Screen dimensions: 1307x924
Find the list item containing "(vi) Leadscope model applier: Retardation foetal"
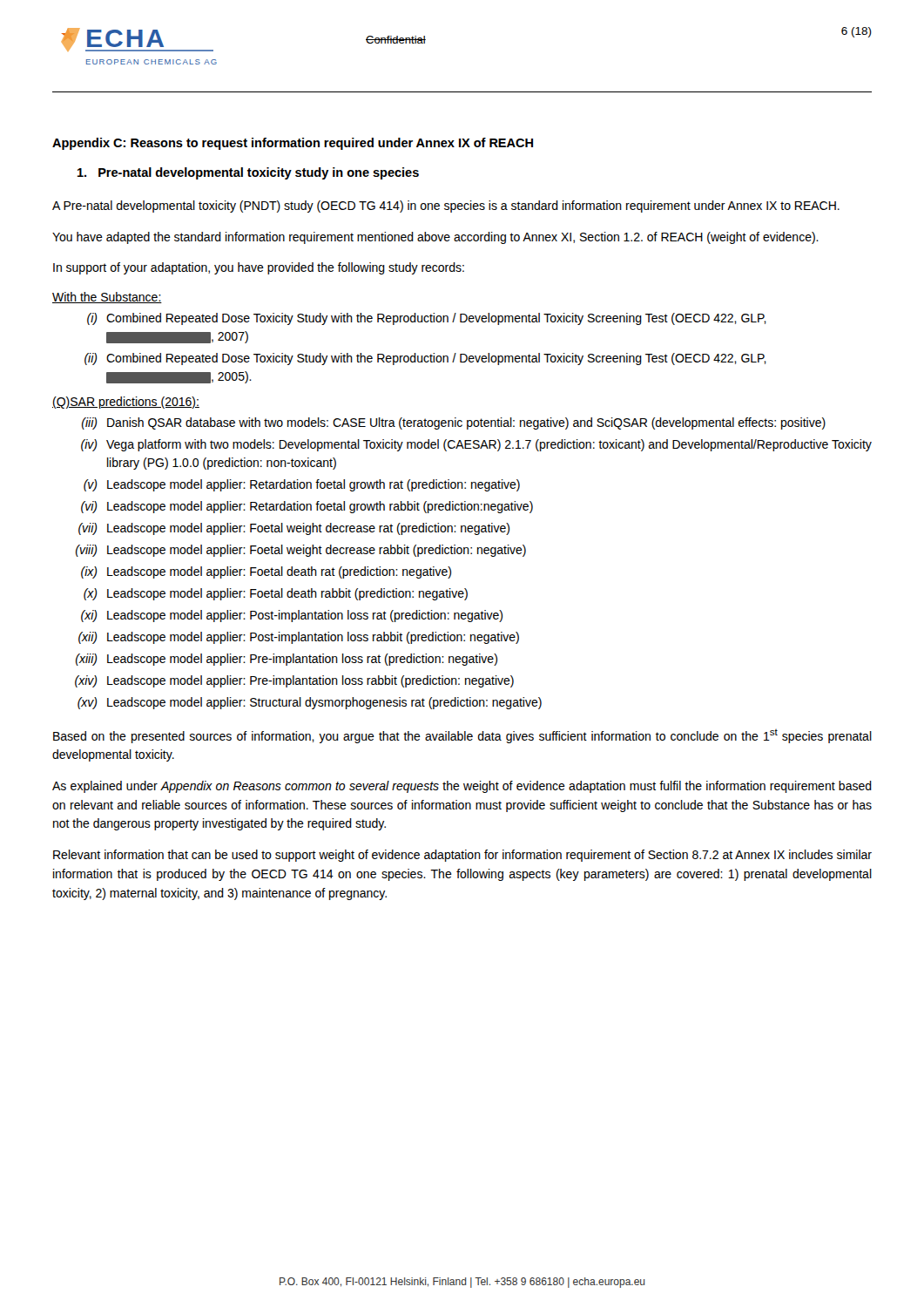click(x=462, y=507)
